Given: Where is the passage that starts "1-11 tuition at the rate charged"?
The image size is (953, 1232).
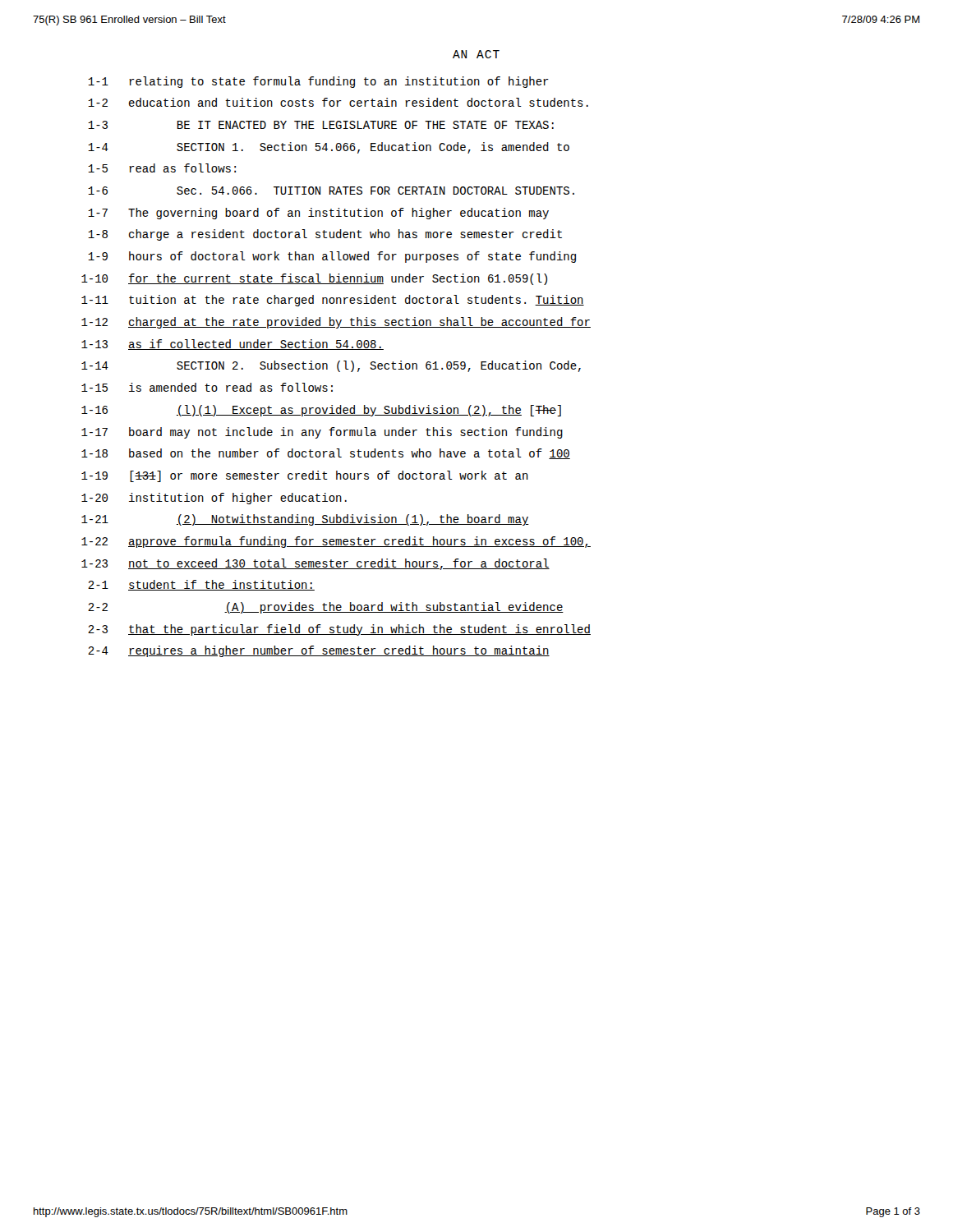Looking at the screenshot, I should pyautogui.click(x=476, y=302).
